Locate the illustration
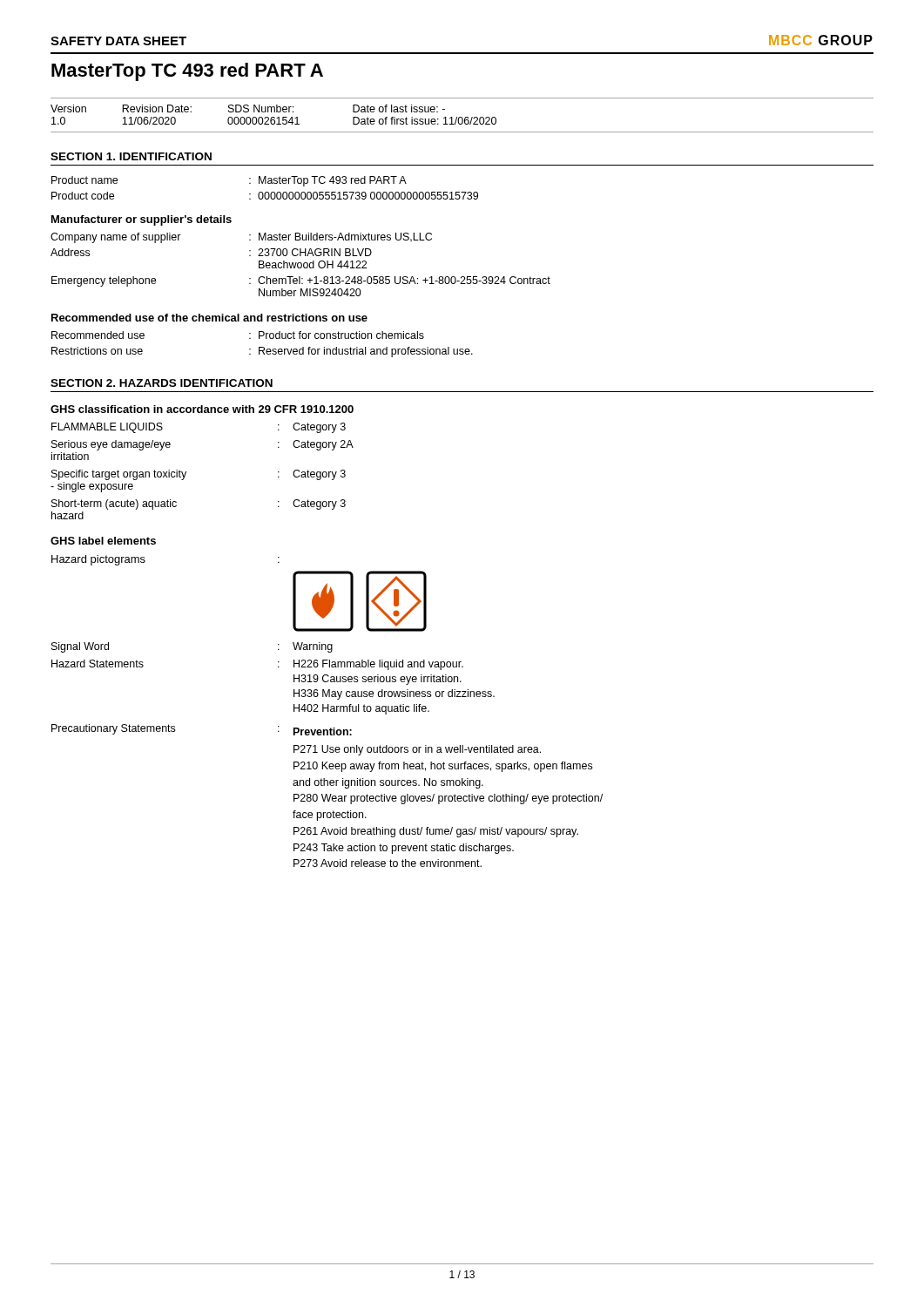 click(x=583, y=601)
